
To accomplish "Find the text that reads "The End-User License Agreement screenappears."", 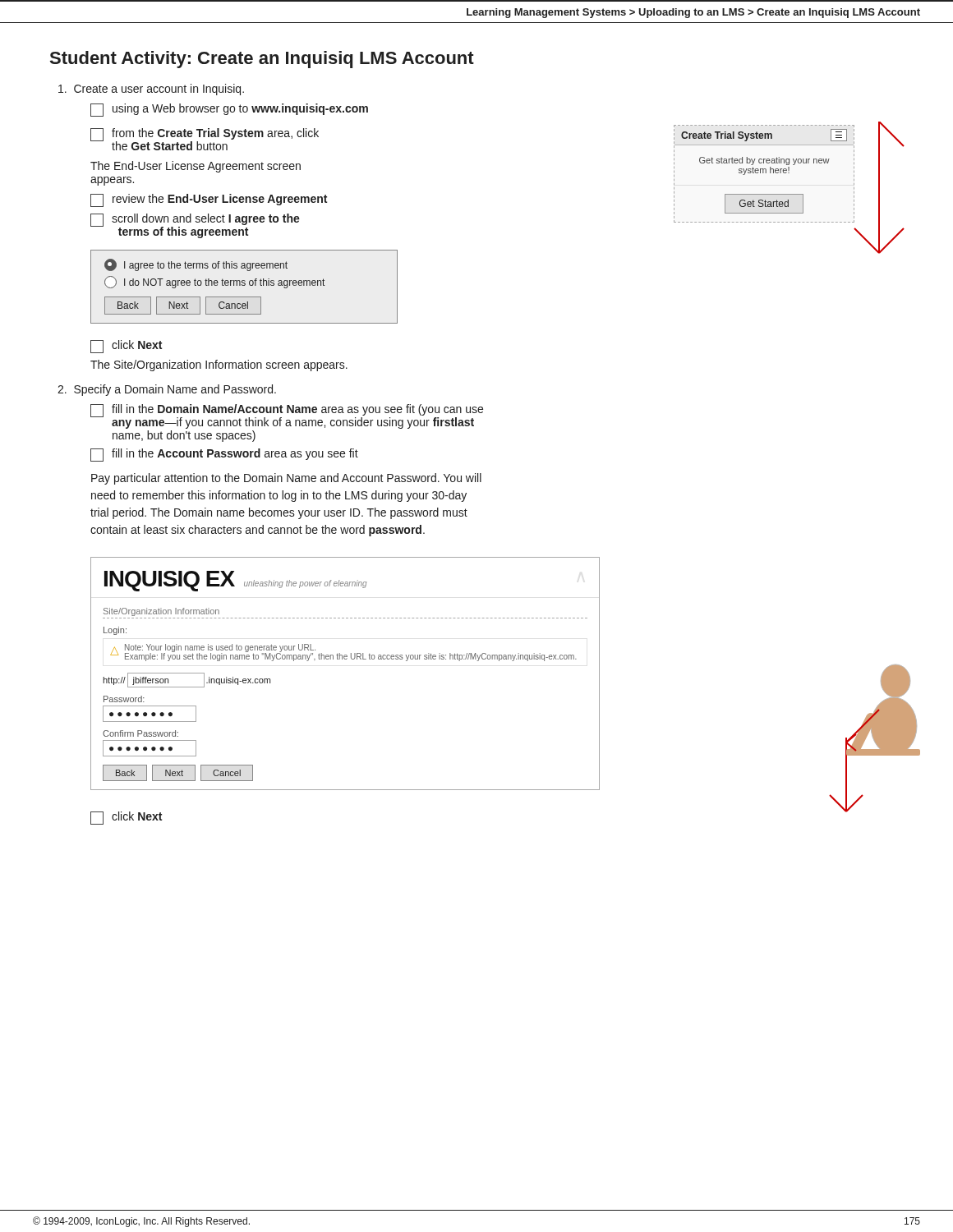I will point(196,172).
